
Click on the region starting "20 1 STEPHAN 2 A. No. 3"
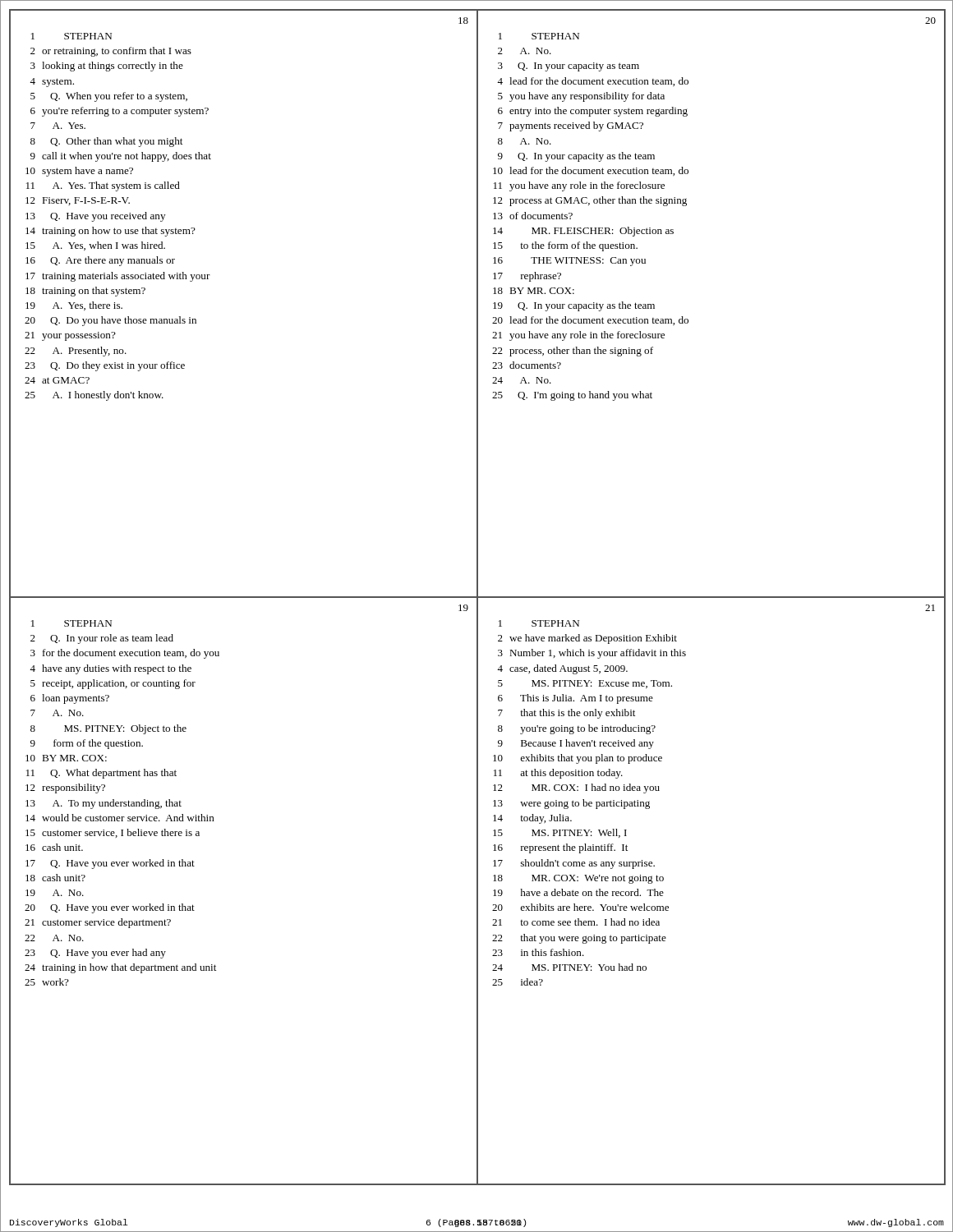pyautogui.click(x=711, y=208)
